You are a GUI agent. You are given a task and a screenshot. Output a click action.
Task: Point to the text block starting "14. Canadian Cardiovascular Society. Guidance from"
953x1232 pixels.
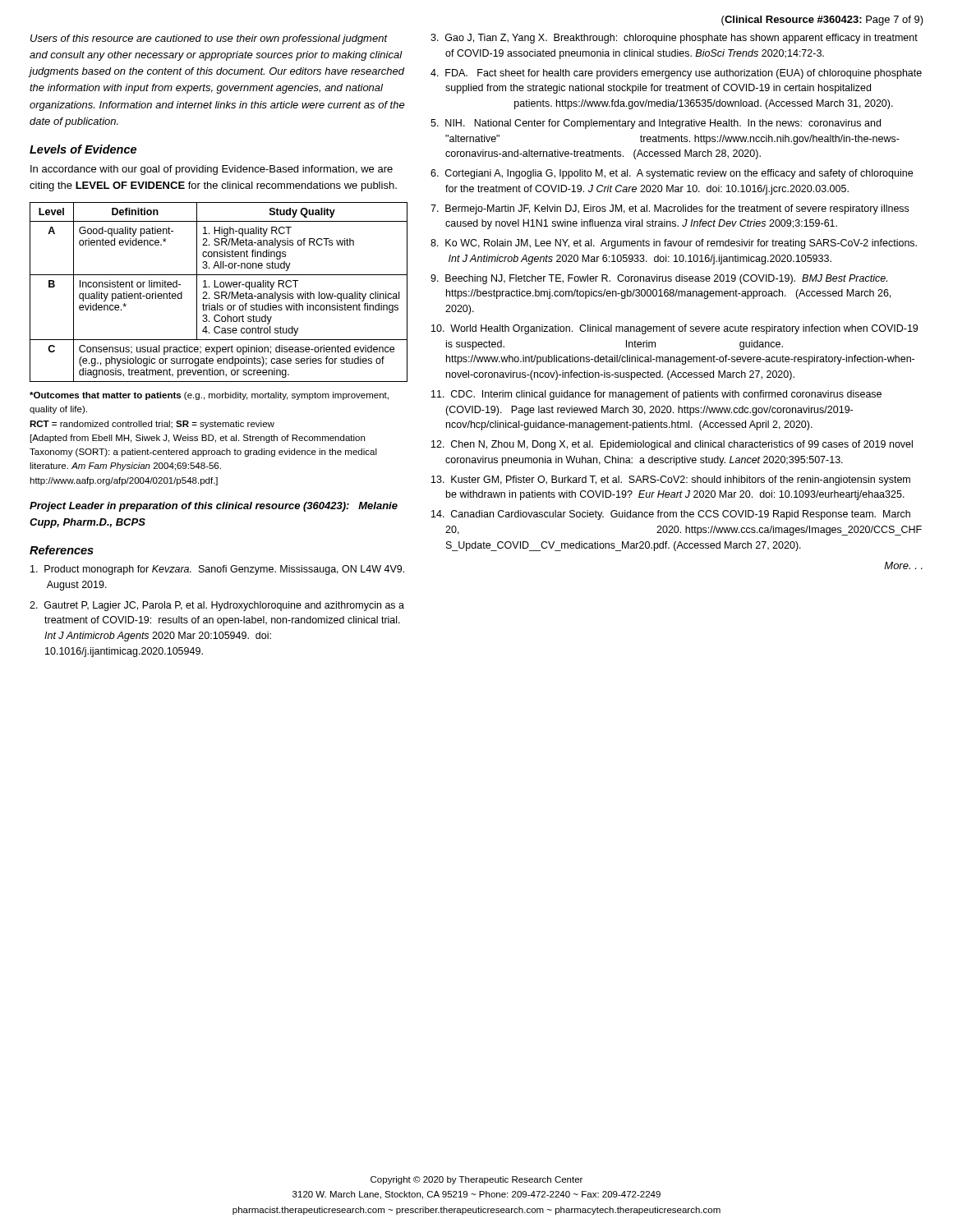[x=676, y=530]
